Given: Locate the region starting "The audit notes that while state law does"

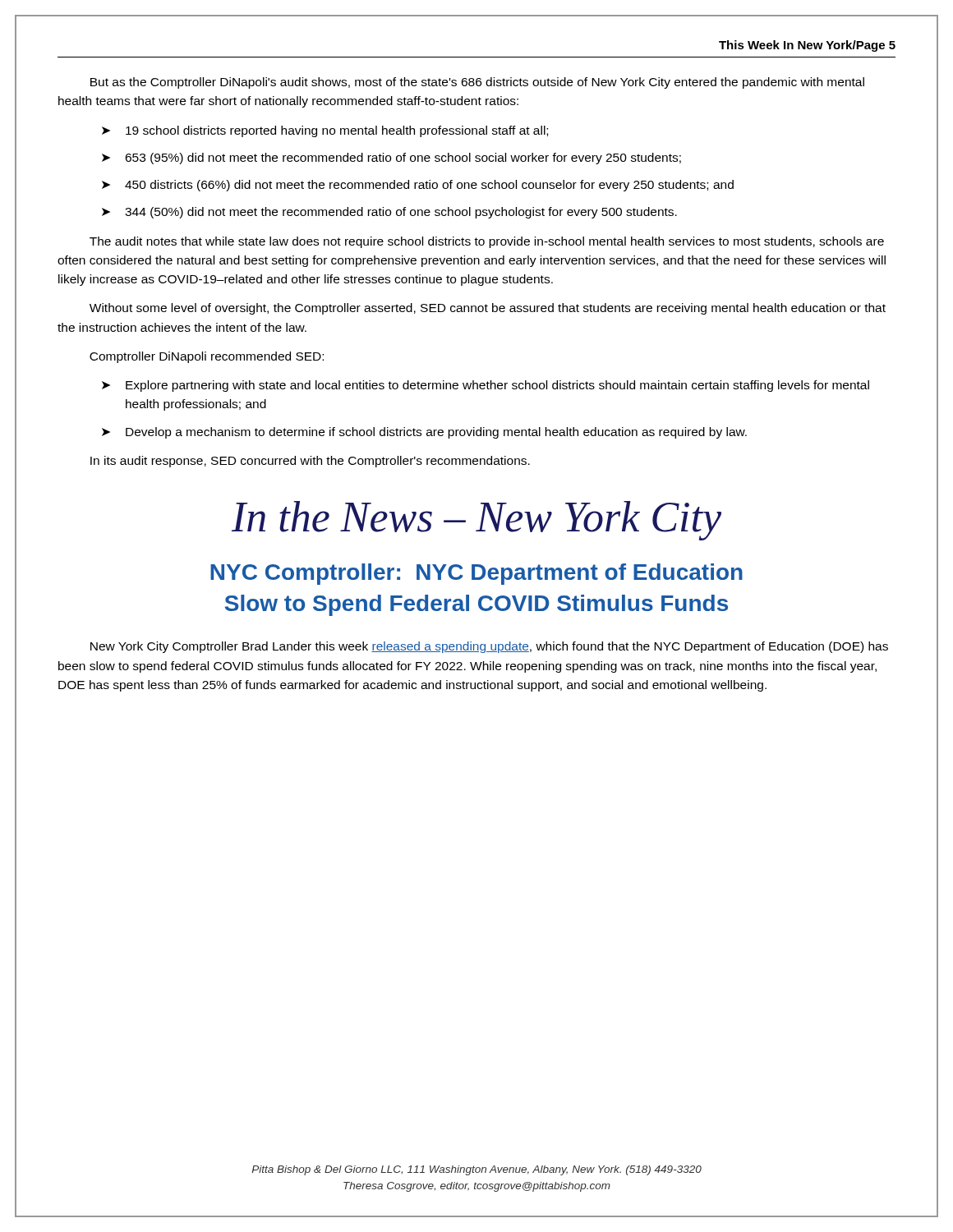Looking at the screenshot, I should click(472, 260).
